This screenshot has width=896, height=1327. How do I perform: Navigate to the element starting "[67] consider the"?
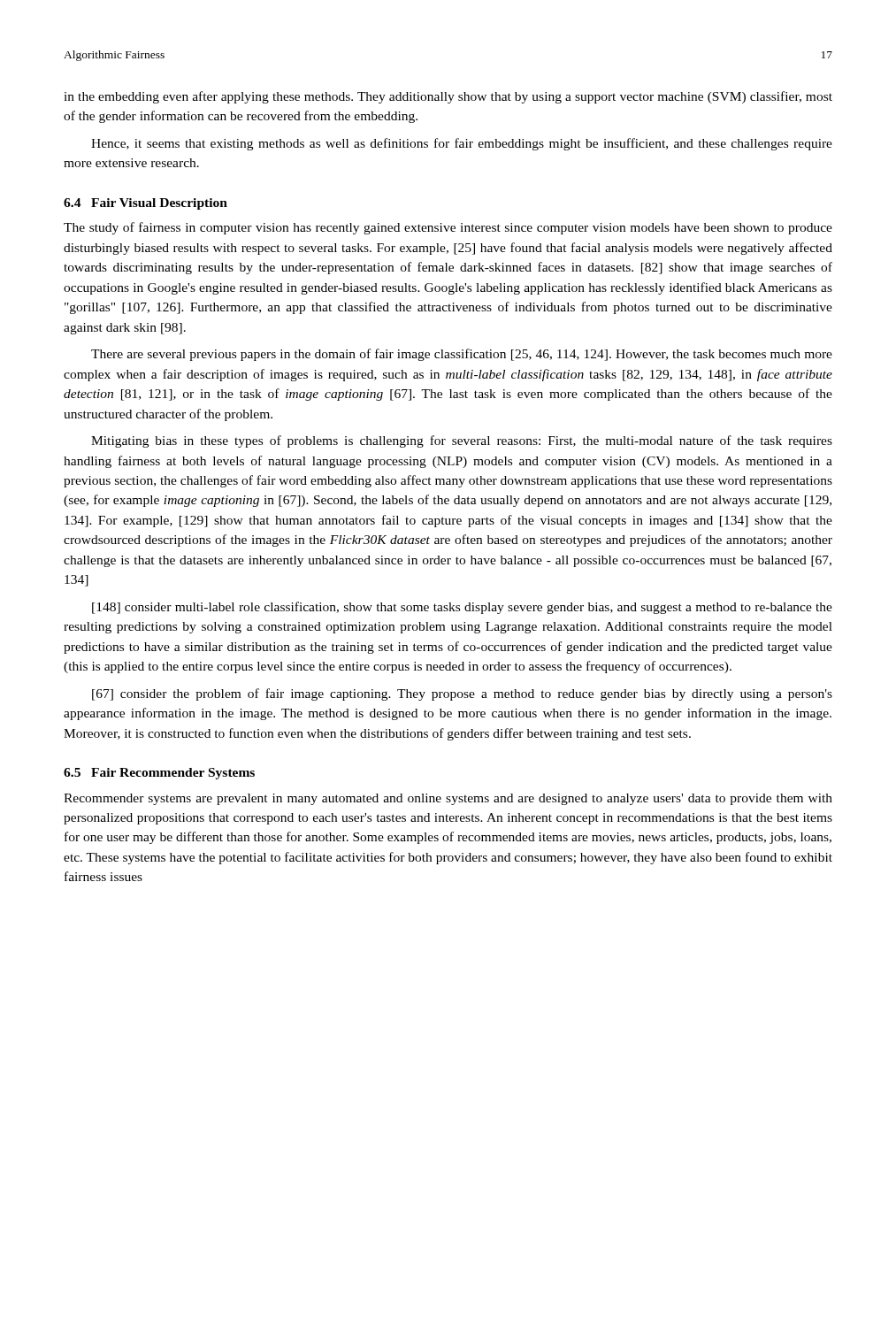pos(448,713)
